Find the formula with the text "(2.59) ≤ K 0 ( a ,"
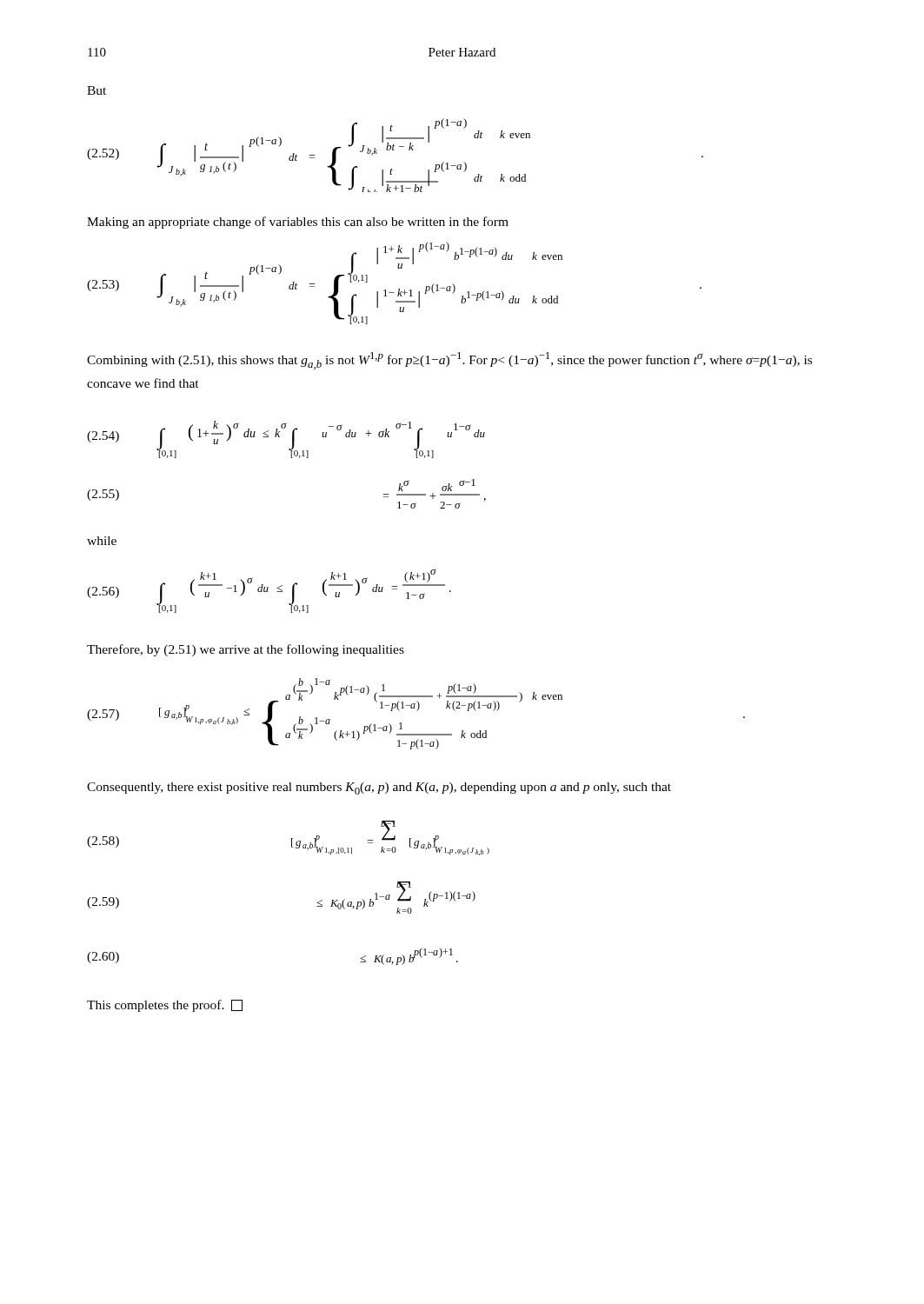The width and height of the screenshot is (924, 1304). point(471,902)
